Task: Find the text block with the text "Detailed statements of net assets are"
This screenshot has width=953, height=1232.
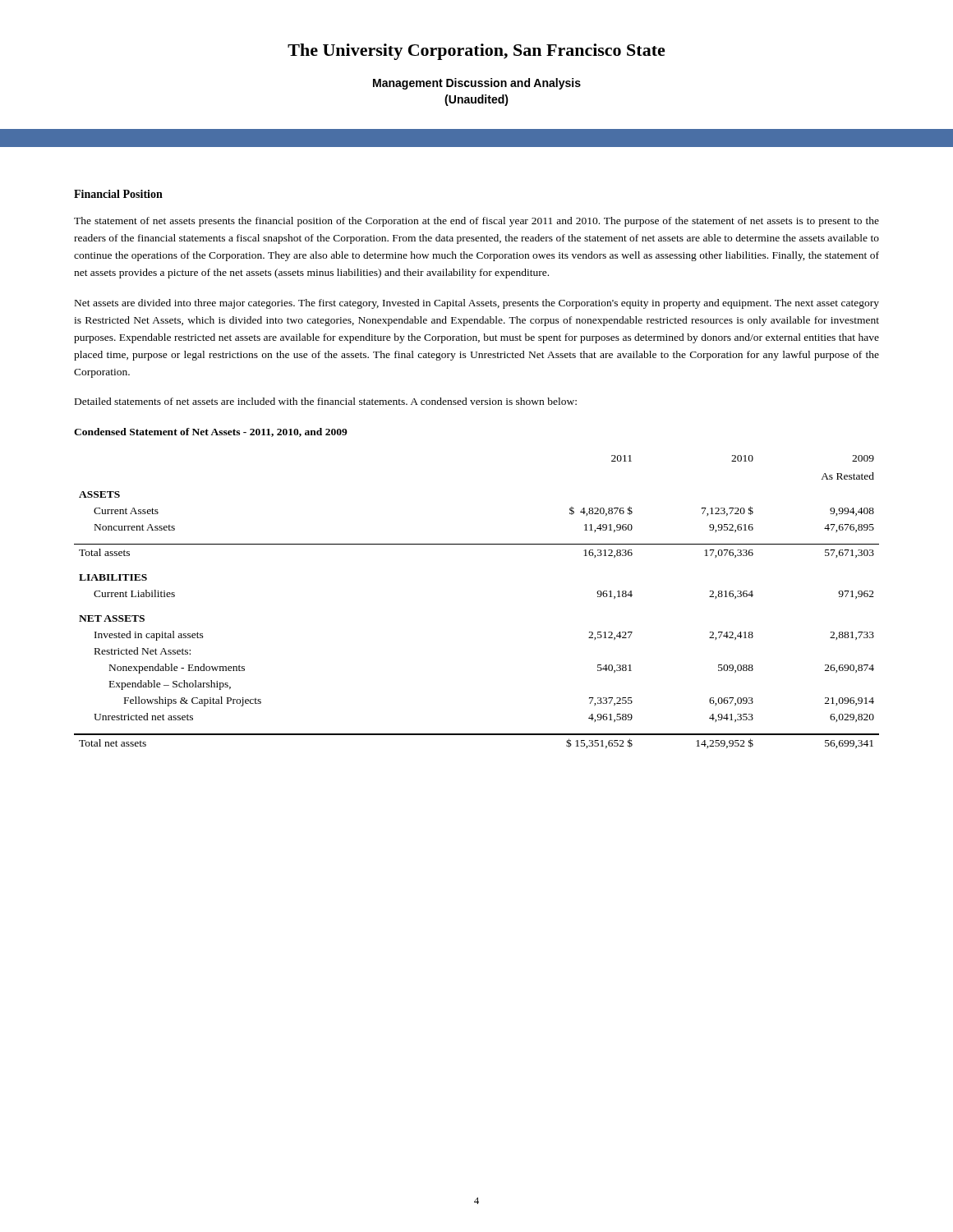Action: click(326, 402)
